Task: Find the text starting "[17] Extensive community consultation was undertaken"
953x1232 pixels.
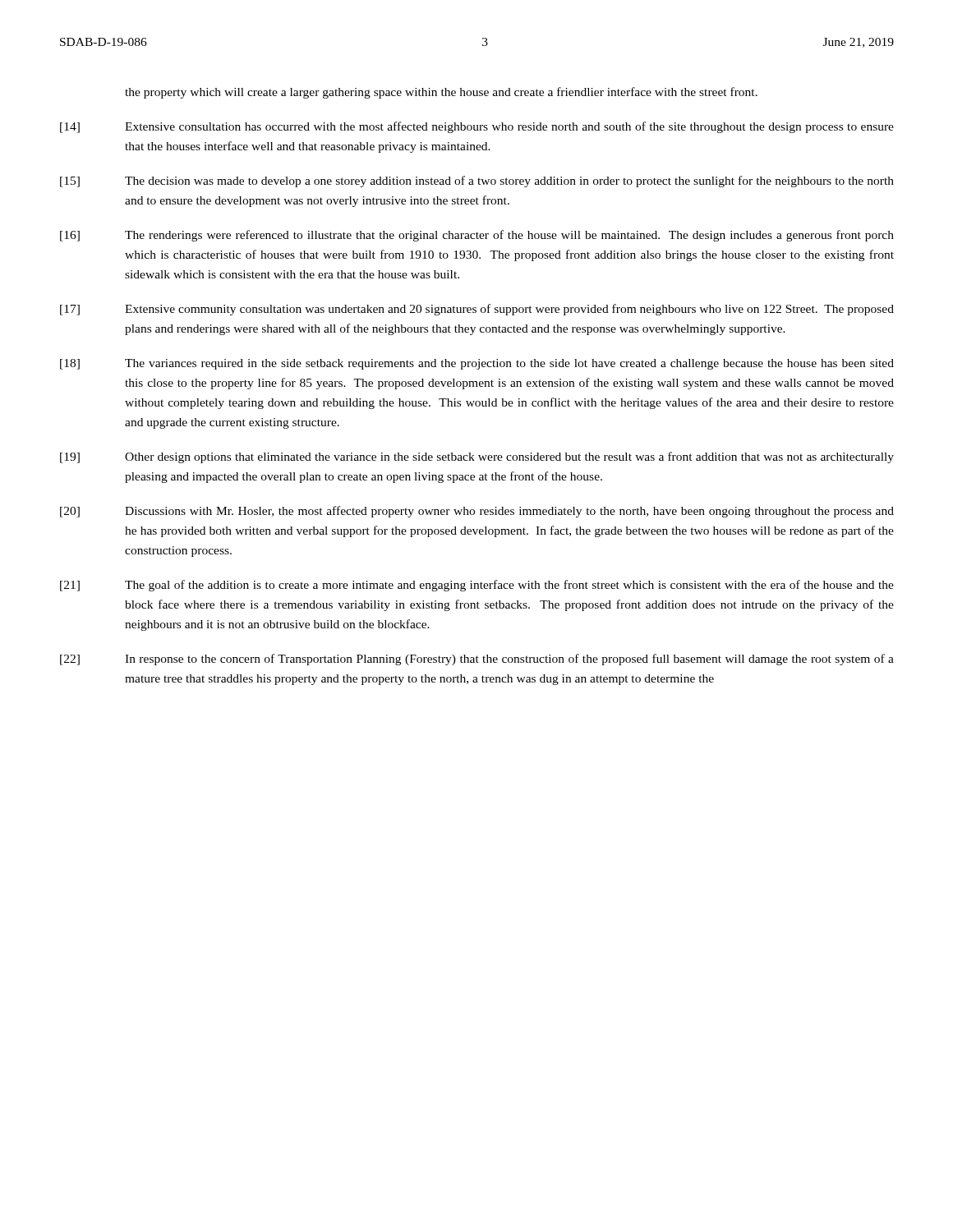Action: click(x=476, y=319)
